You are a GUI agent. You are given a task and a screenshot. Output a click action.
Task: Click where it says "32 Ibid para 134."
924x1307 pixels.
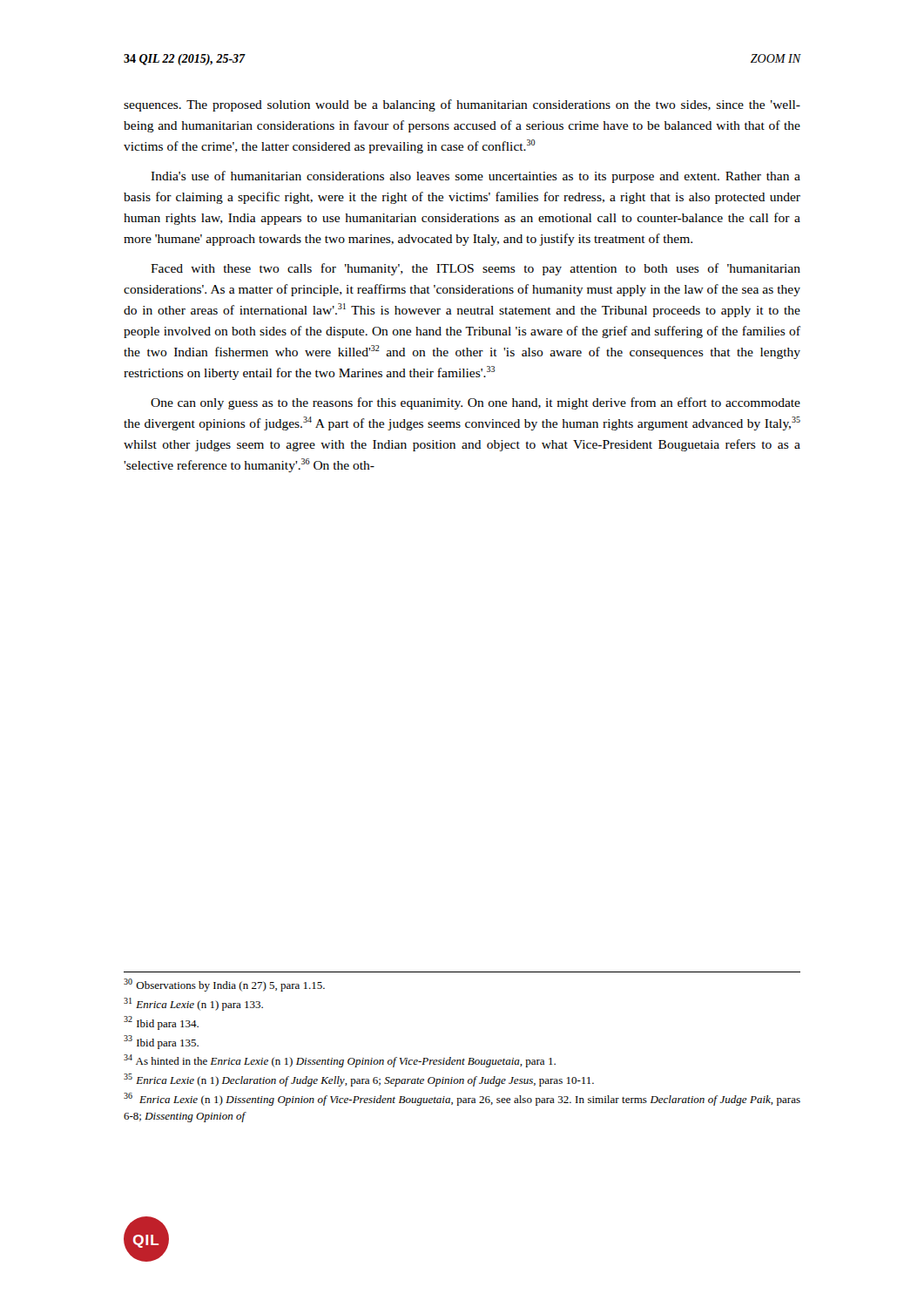[161, 1023]
